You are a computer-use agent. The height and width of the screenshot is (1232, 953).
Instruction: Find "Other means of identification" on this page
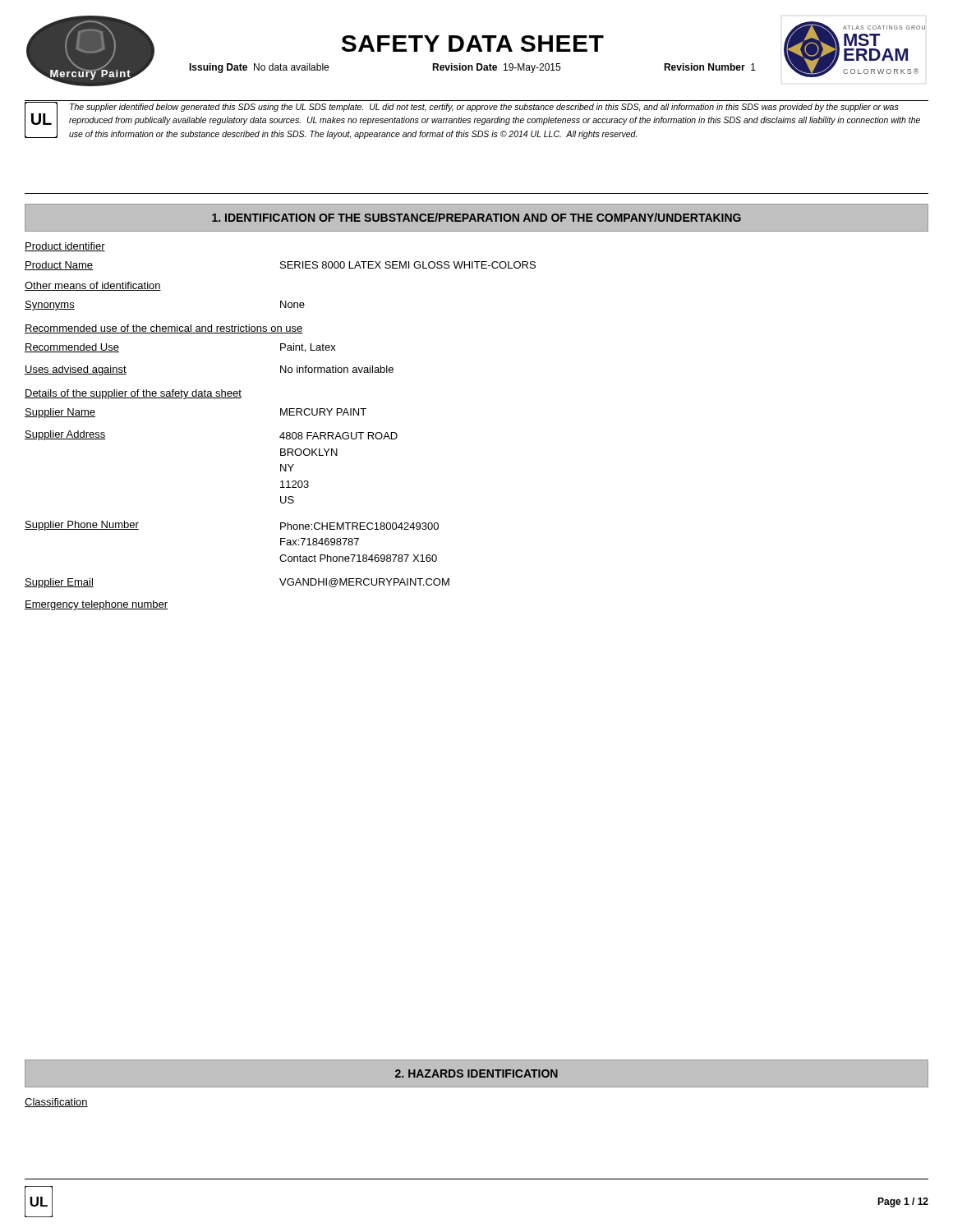(x=93, y=285)
